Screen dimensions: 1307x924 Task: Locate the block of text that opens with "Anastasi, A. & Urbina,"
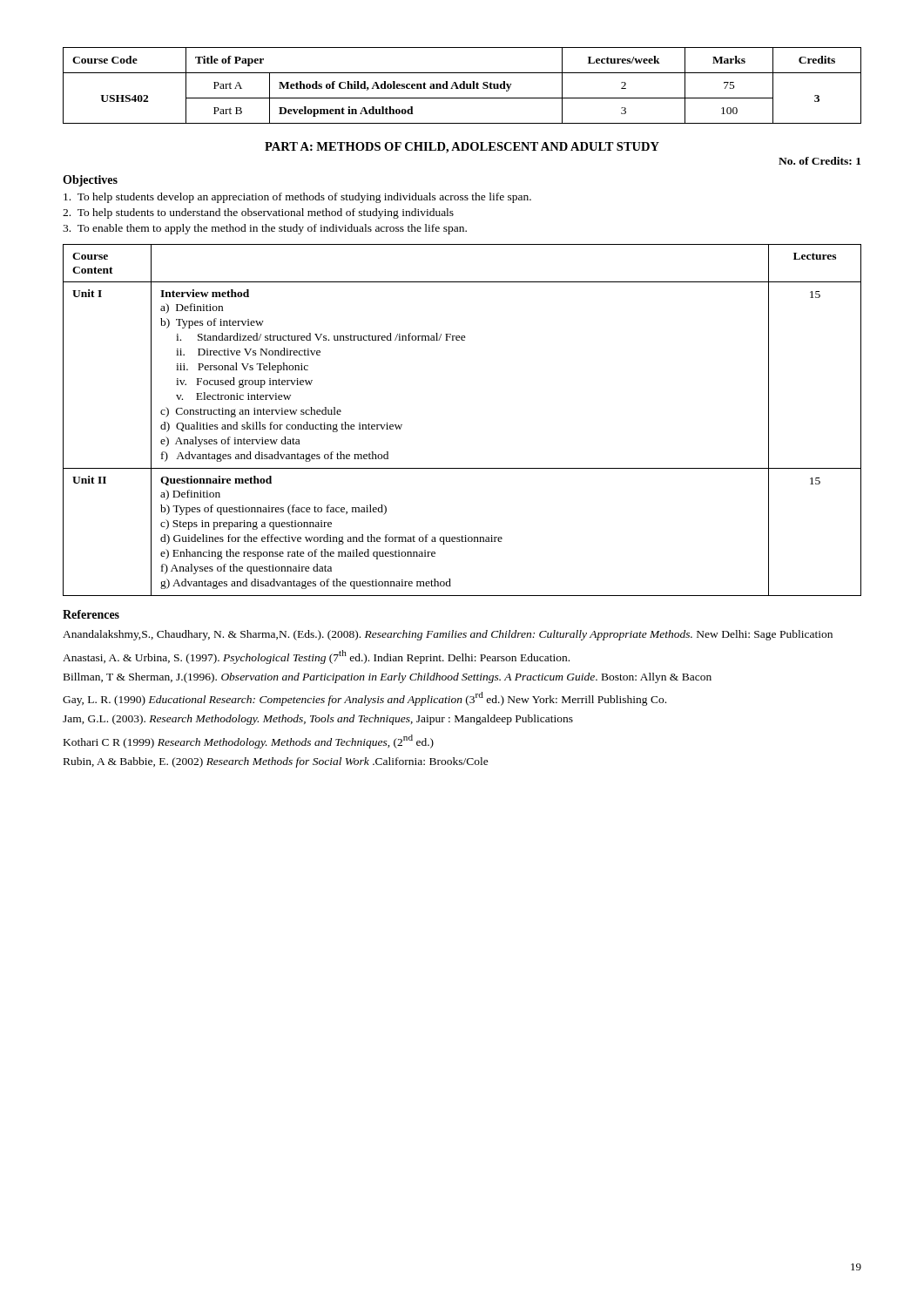[317, 655]
